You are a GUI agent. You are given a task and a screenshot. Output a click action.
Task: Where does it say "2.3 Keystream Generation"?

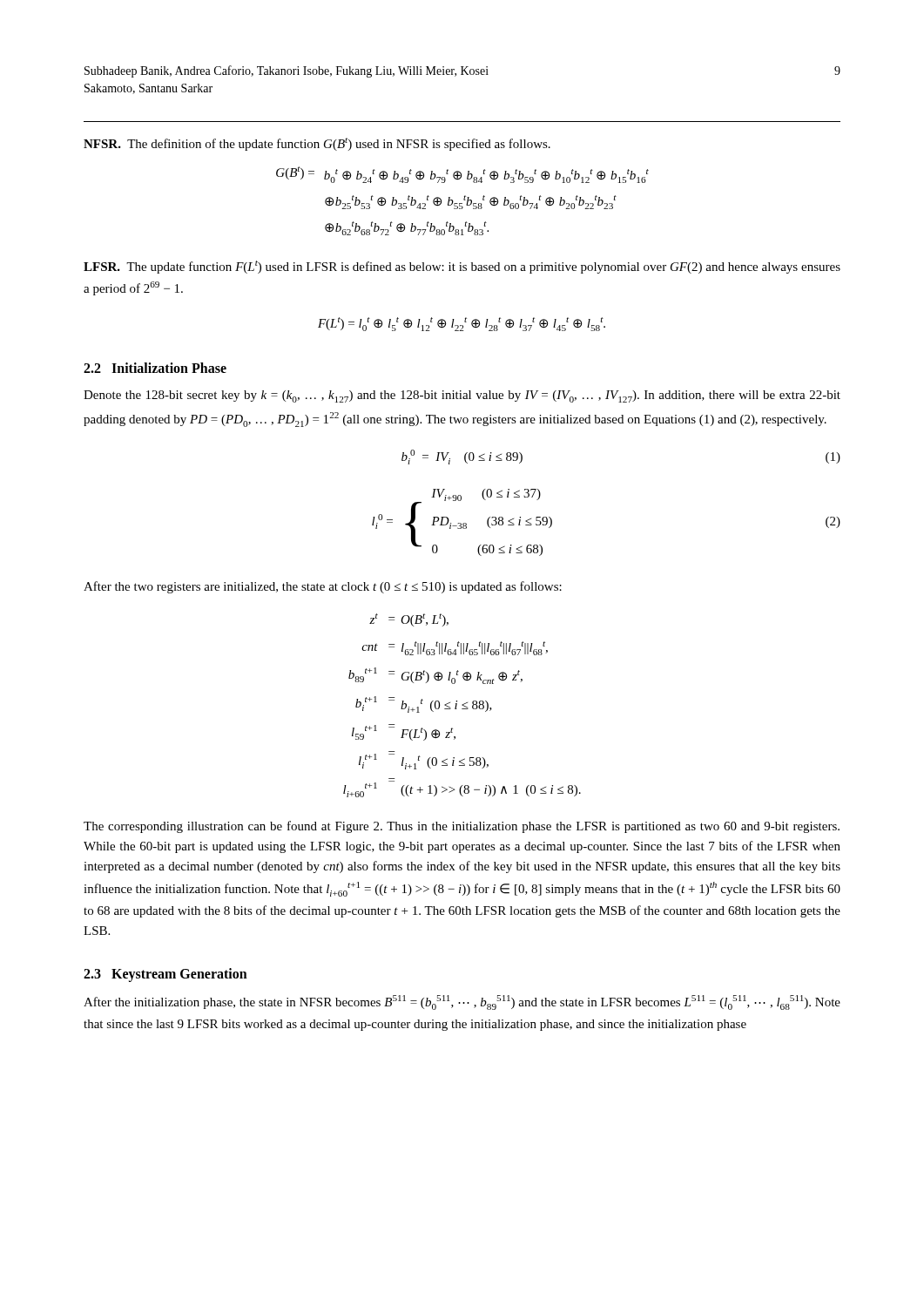click(x=165, y=973)
